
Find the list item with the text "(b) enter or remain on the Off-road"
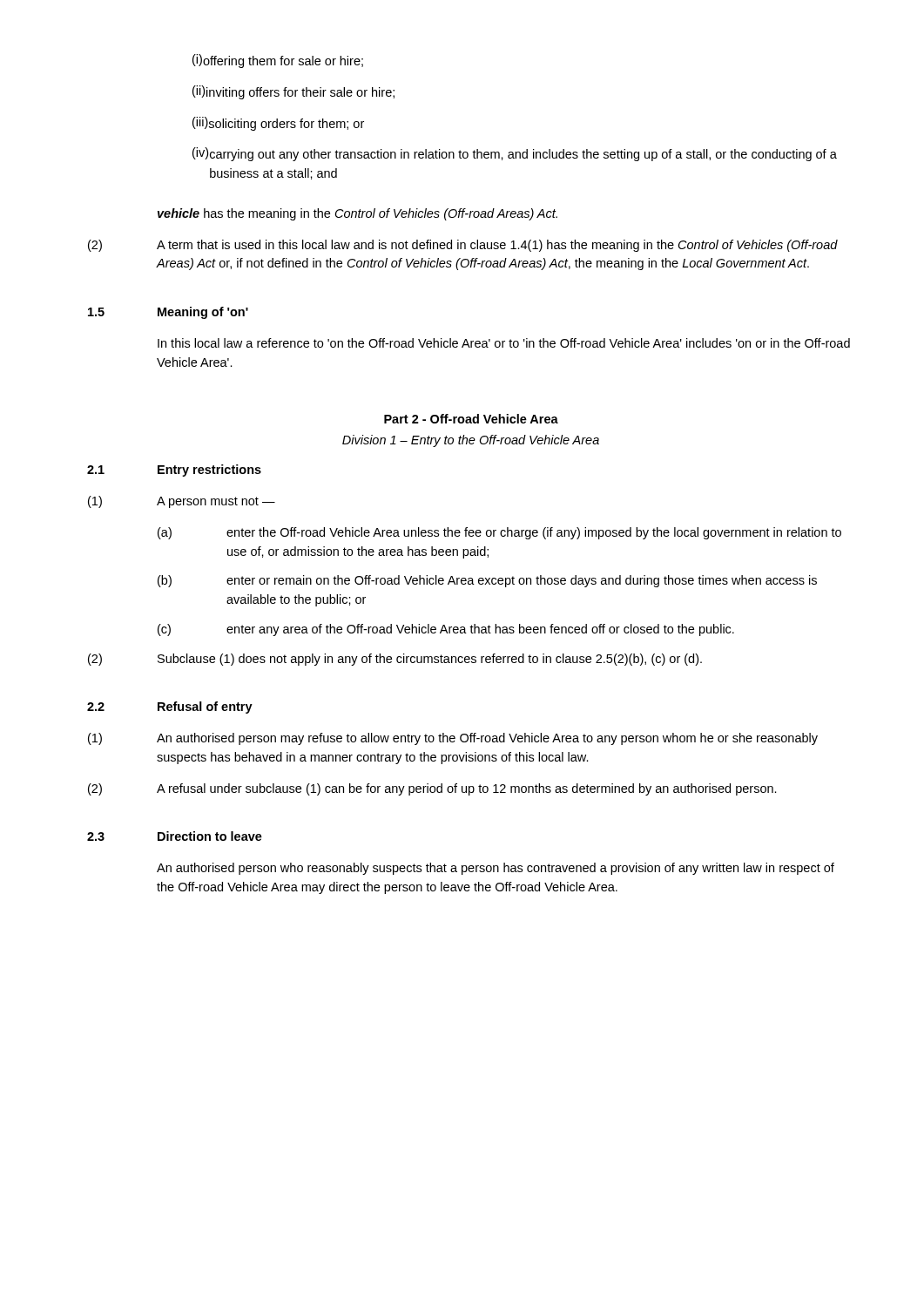pyautogui.click(x=506, y=591)
